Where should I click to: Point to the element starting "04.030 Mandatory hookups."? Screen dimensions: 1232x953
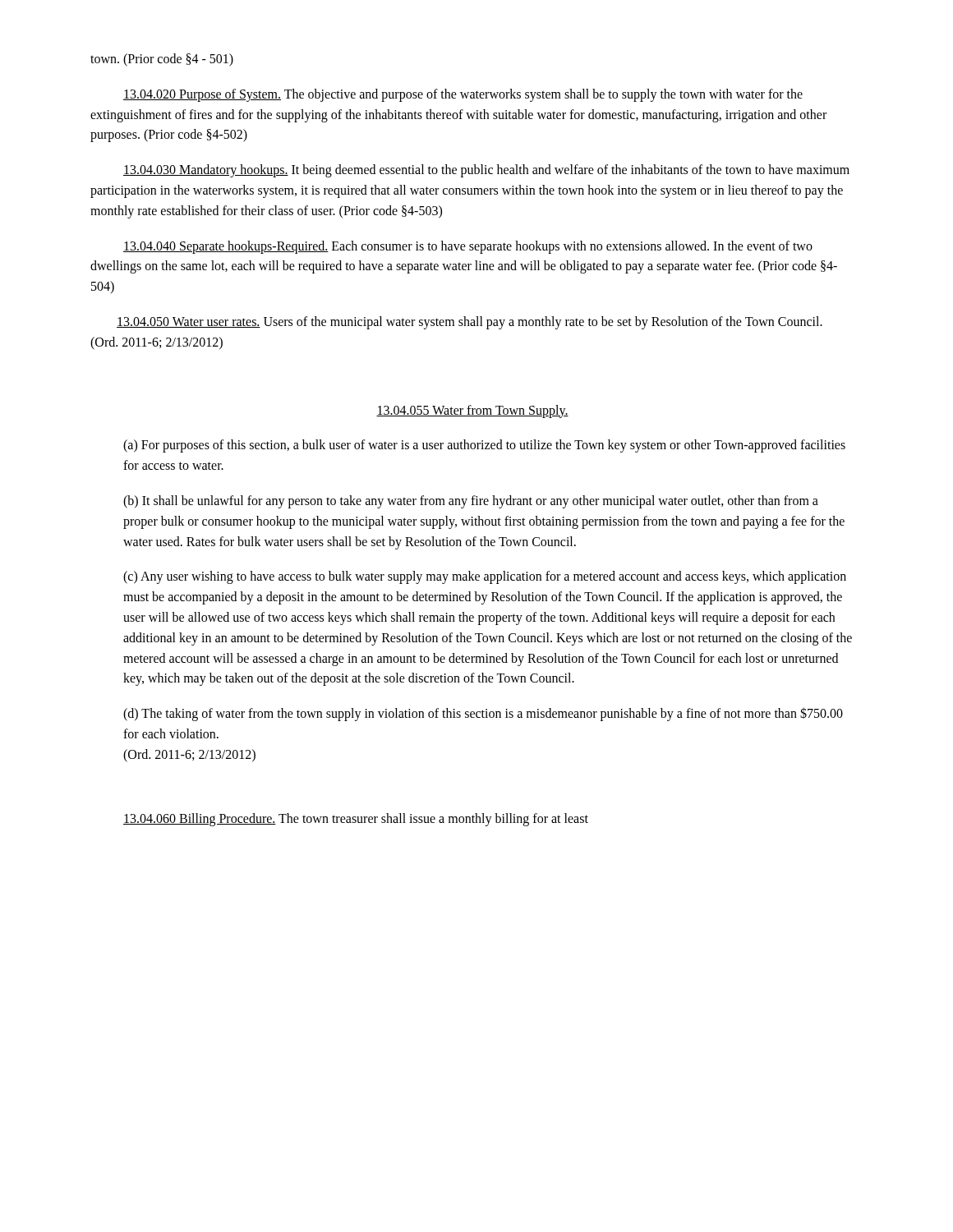click(470, 190)
